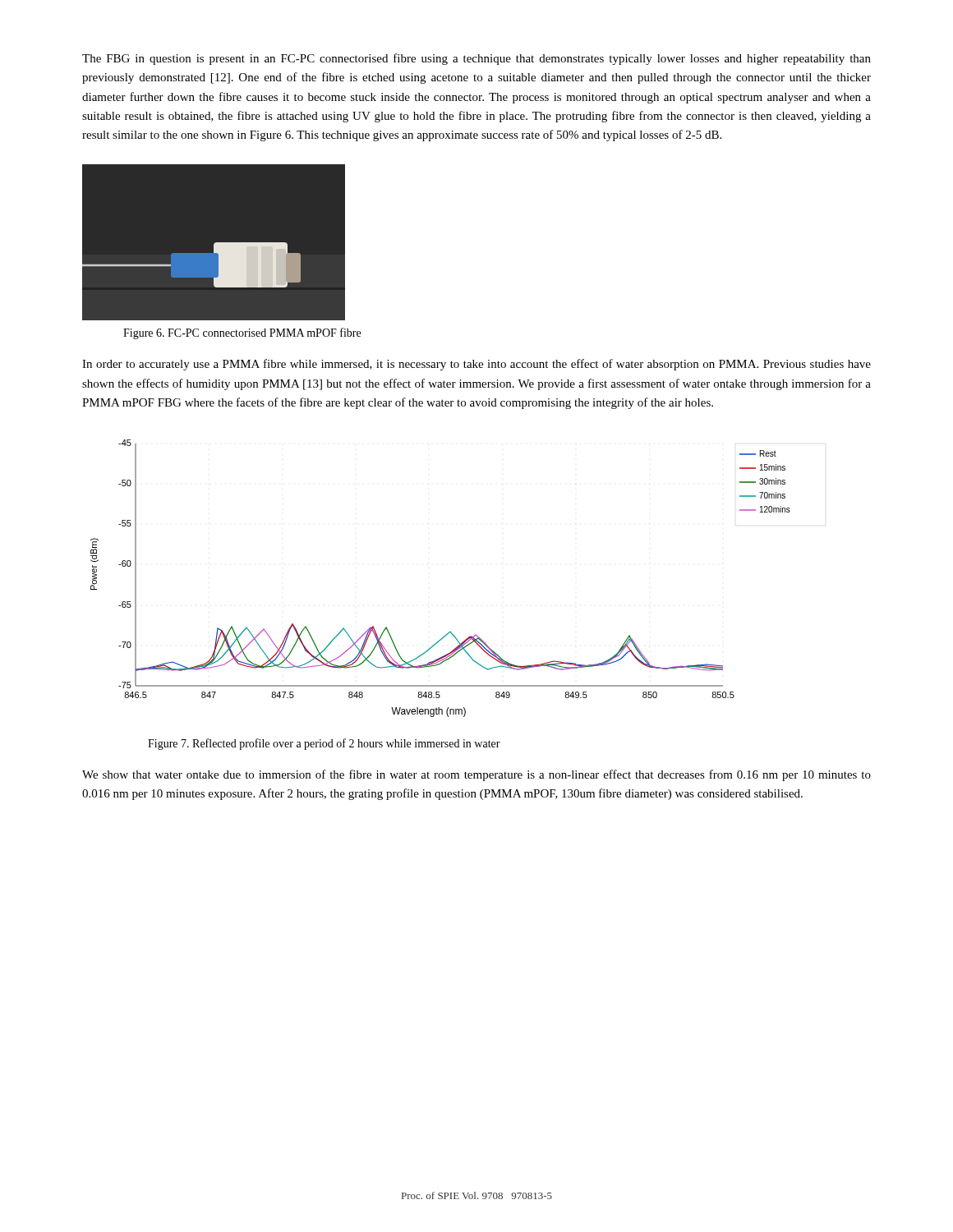Select the text block containing "In order to accurately use"
The image size is (953, 1232).
(x=476, y=383)
